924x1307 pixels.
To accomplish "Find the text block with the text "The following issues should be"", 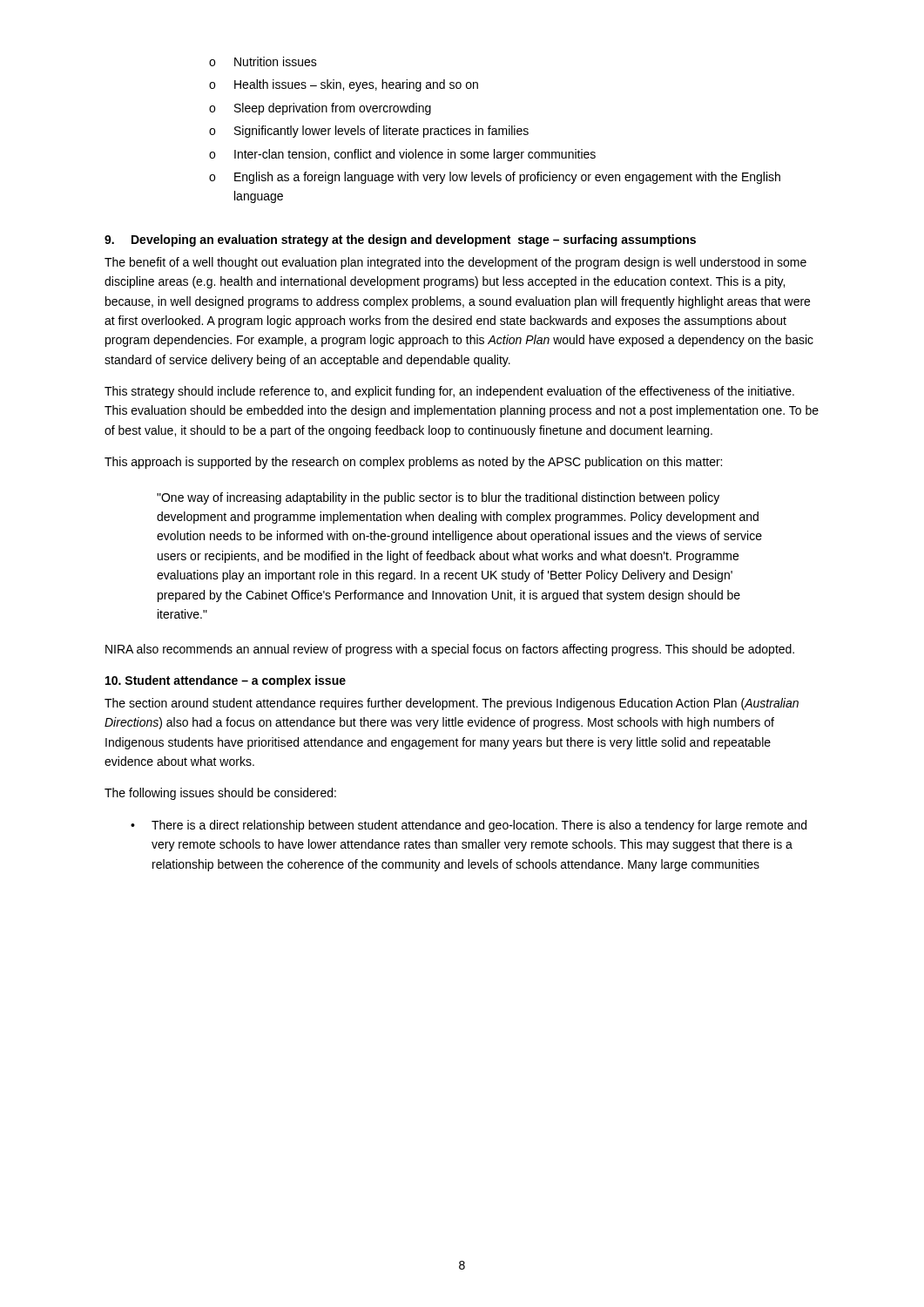I will click(220, 794).
